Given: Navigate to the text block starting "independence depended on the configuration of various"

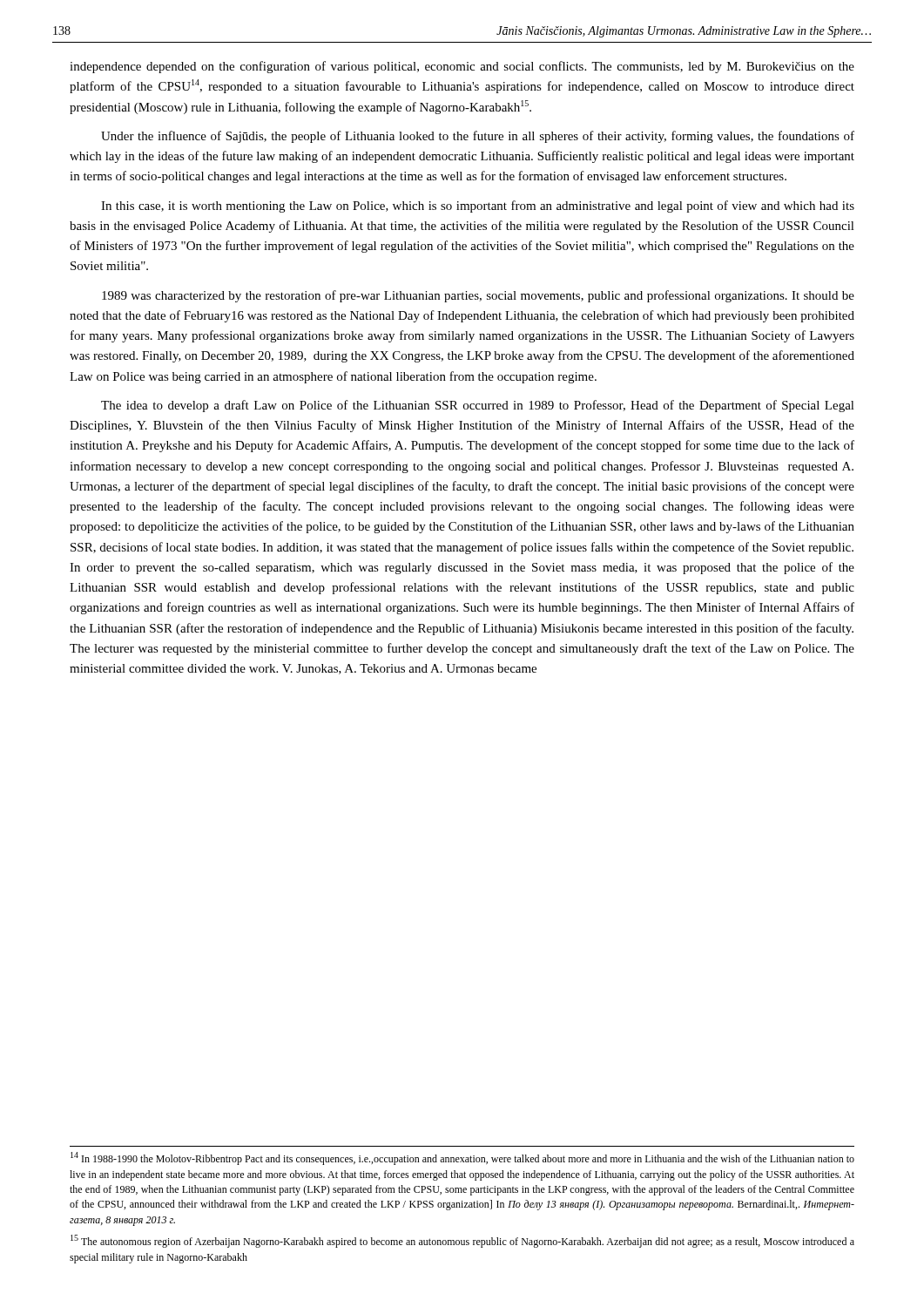Looking at the screenshot, I should coord(462,86).
